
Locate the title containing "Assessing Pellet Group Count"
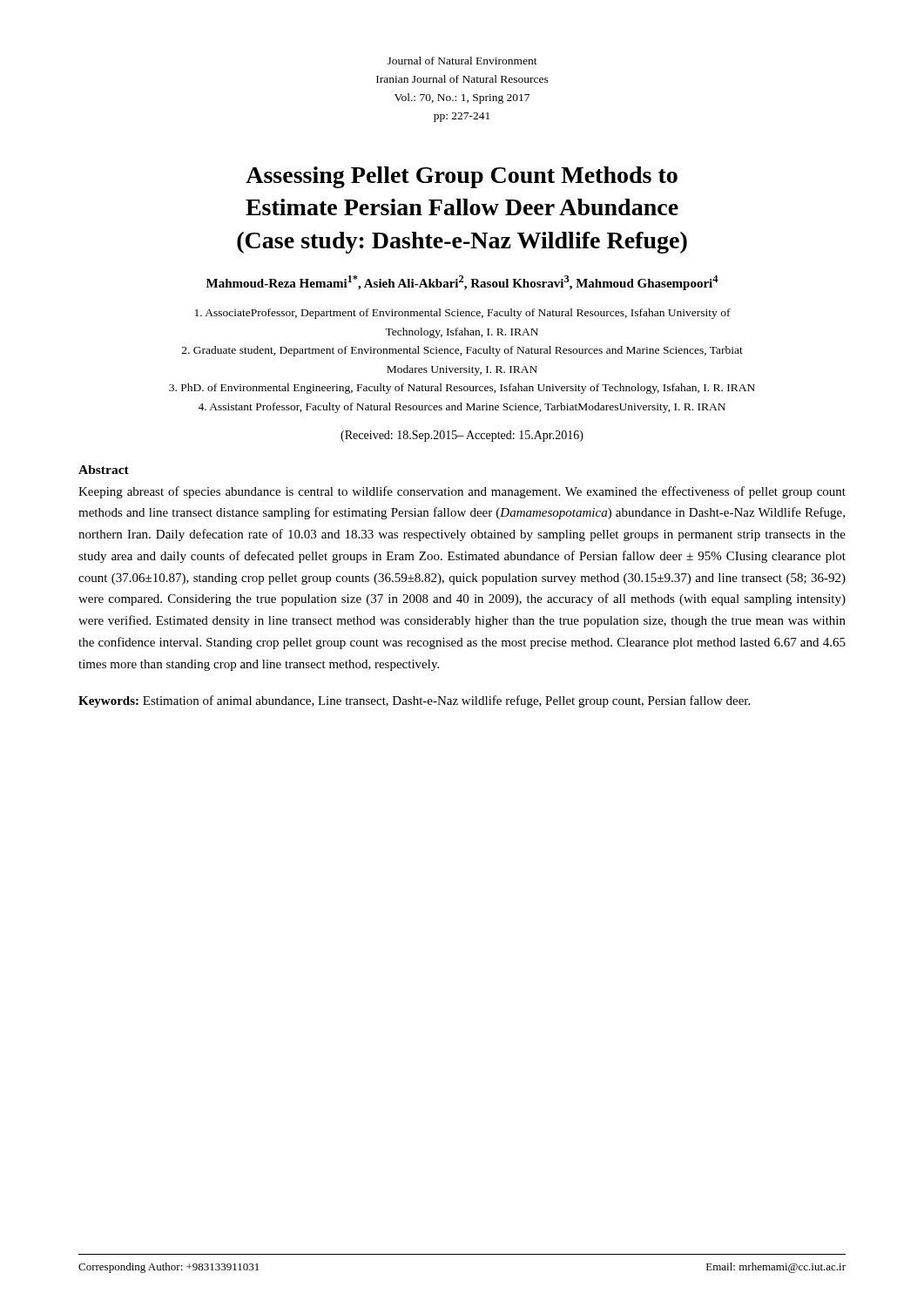[462, 207]
